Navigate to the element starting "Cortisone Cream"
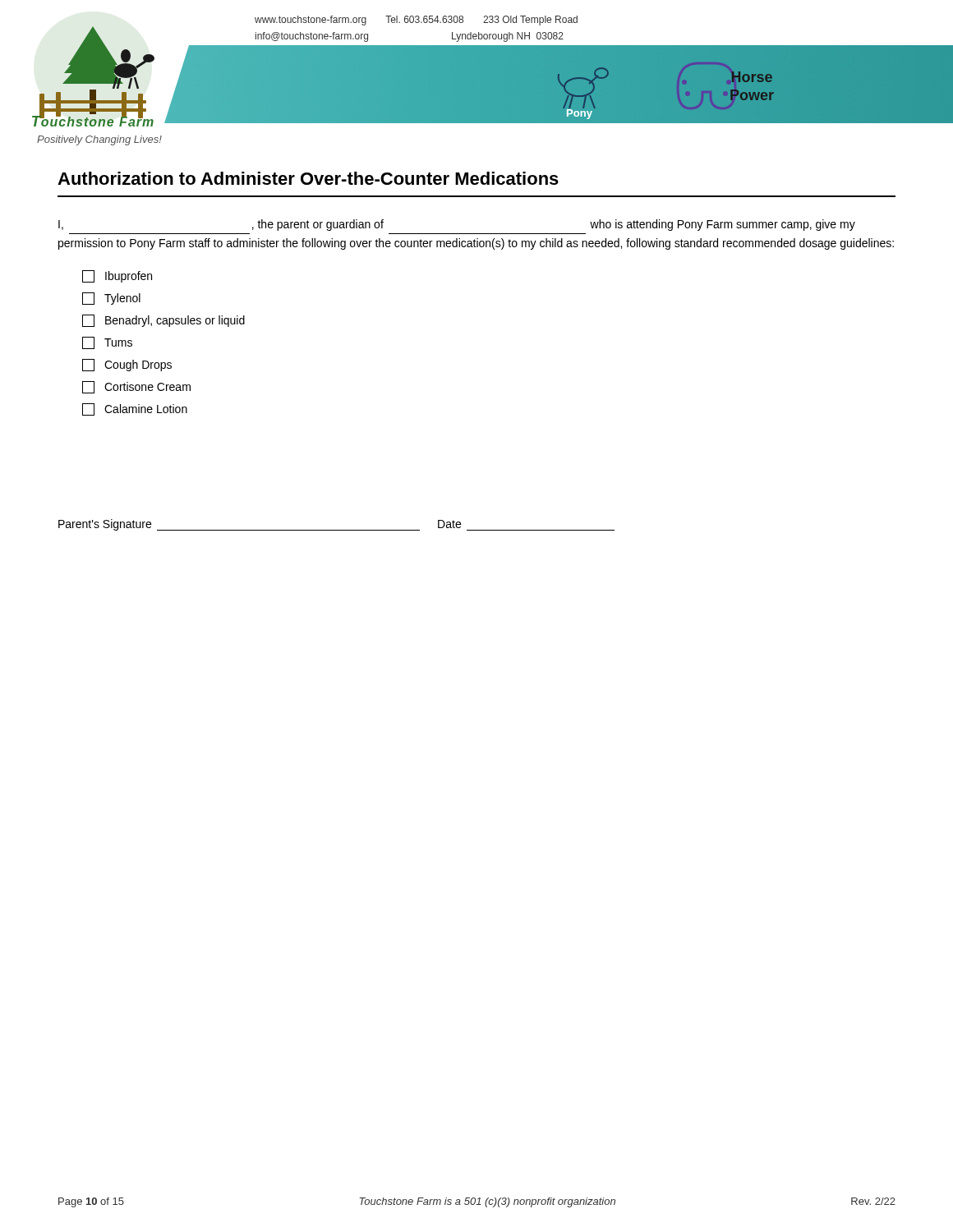This screenshot has width=953, height=1232. click(x=137, y=387)
